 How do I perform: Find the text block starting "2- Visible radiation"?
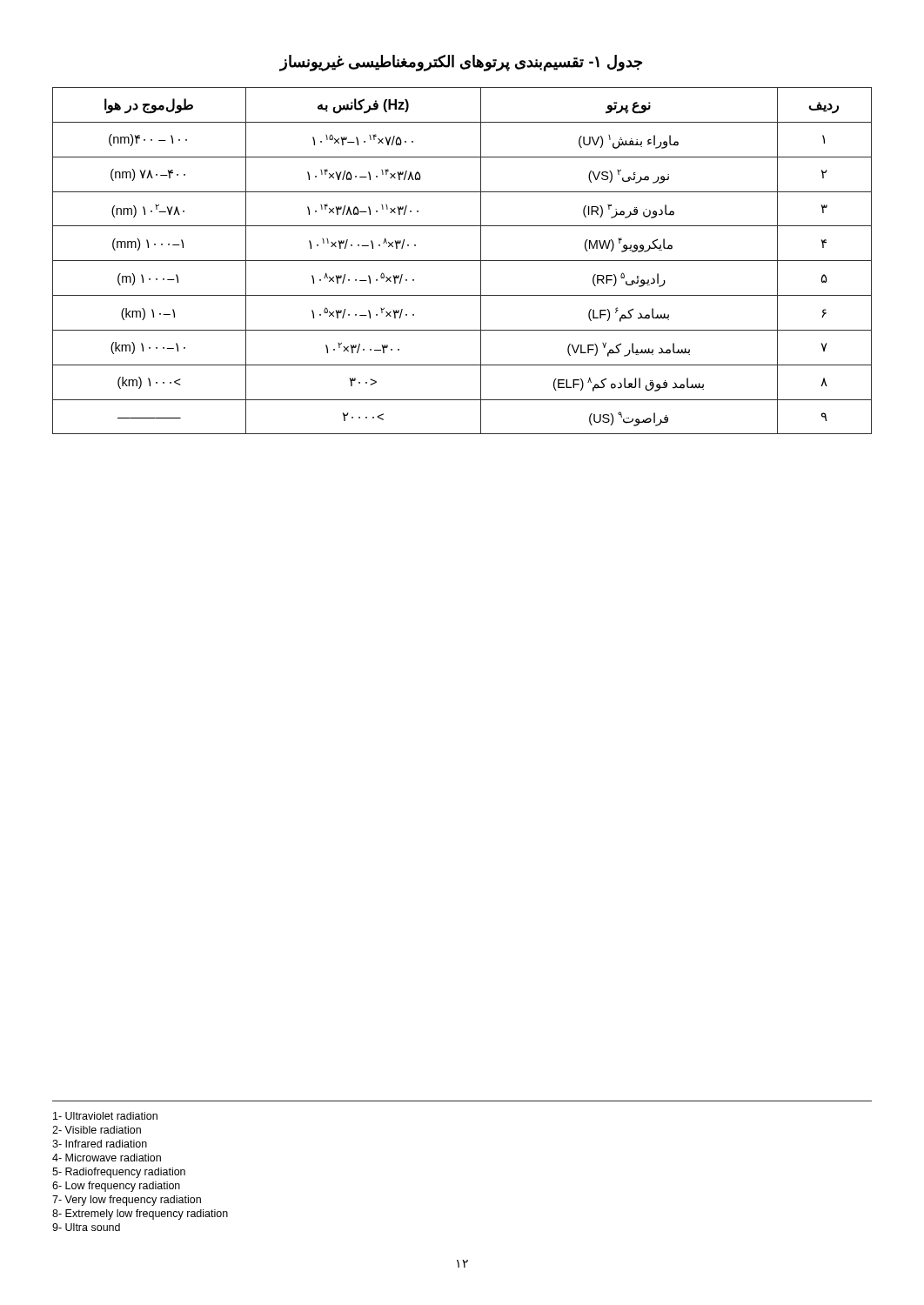(x=97, y=1130)
